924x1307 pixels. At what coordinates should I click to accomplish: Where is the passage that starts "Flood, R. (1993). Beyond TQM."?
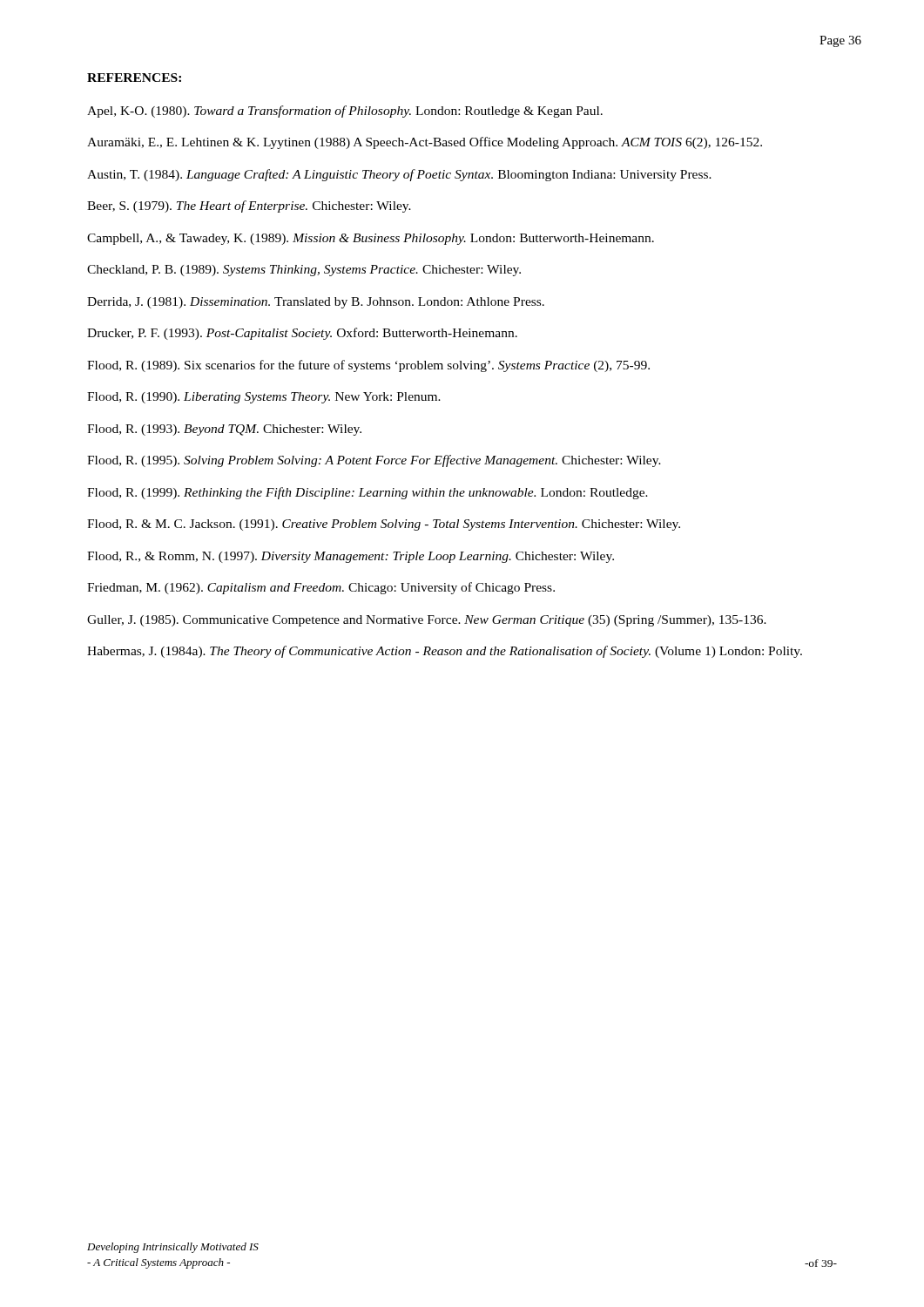pos(225,428)
